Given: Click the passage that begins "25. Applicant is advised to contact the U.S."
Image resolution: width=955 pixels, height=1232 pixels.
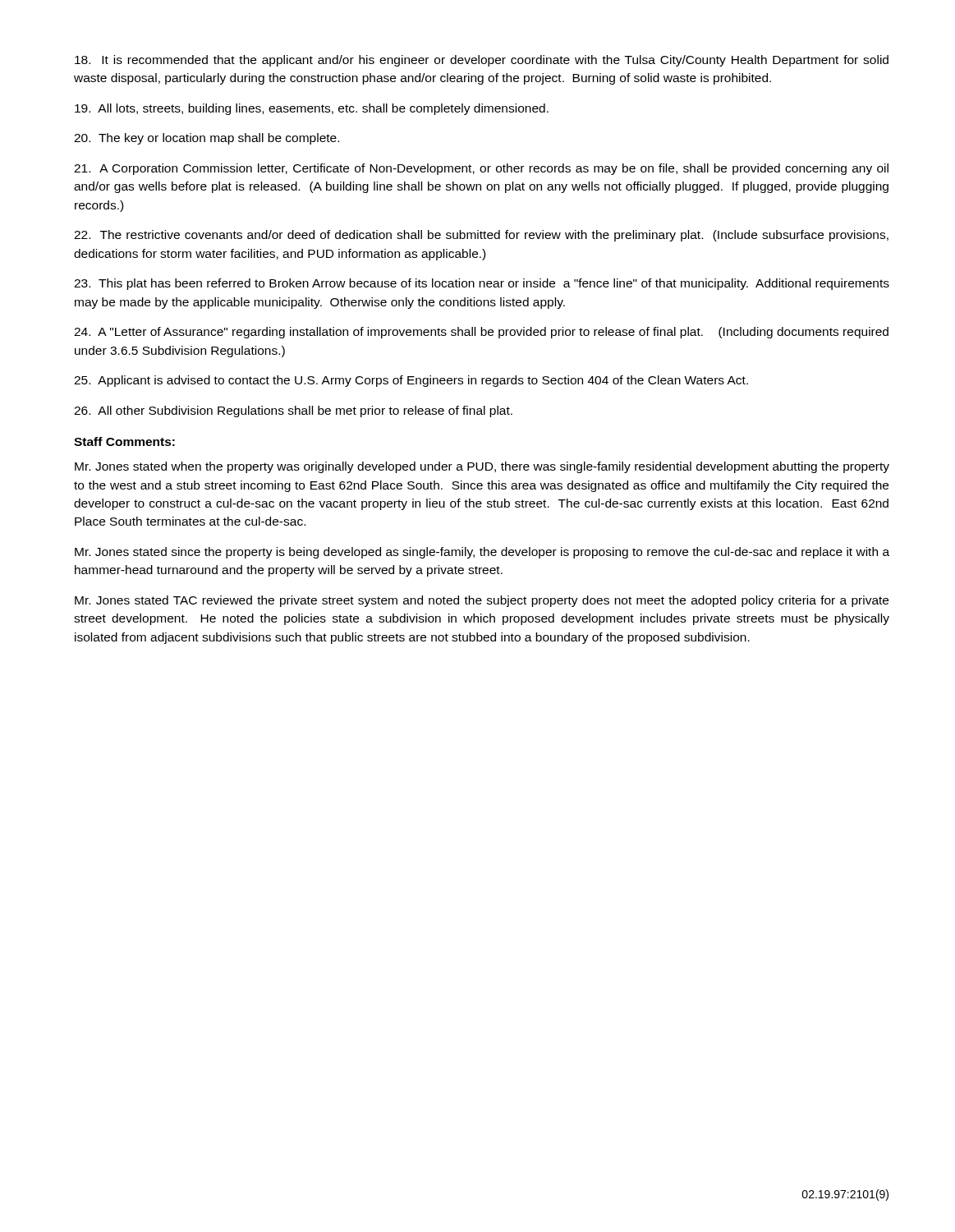Looking at the screenshot, I should (412, 380).
